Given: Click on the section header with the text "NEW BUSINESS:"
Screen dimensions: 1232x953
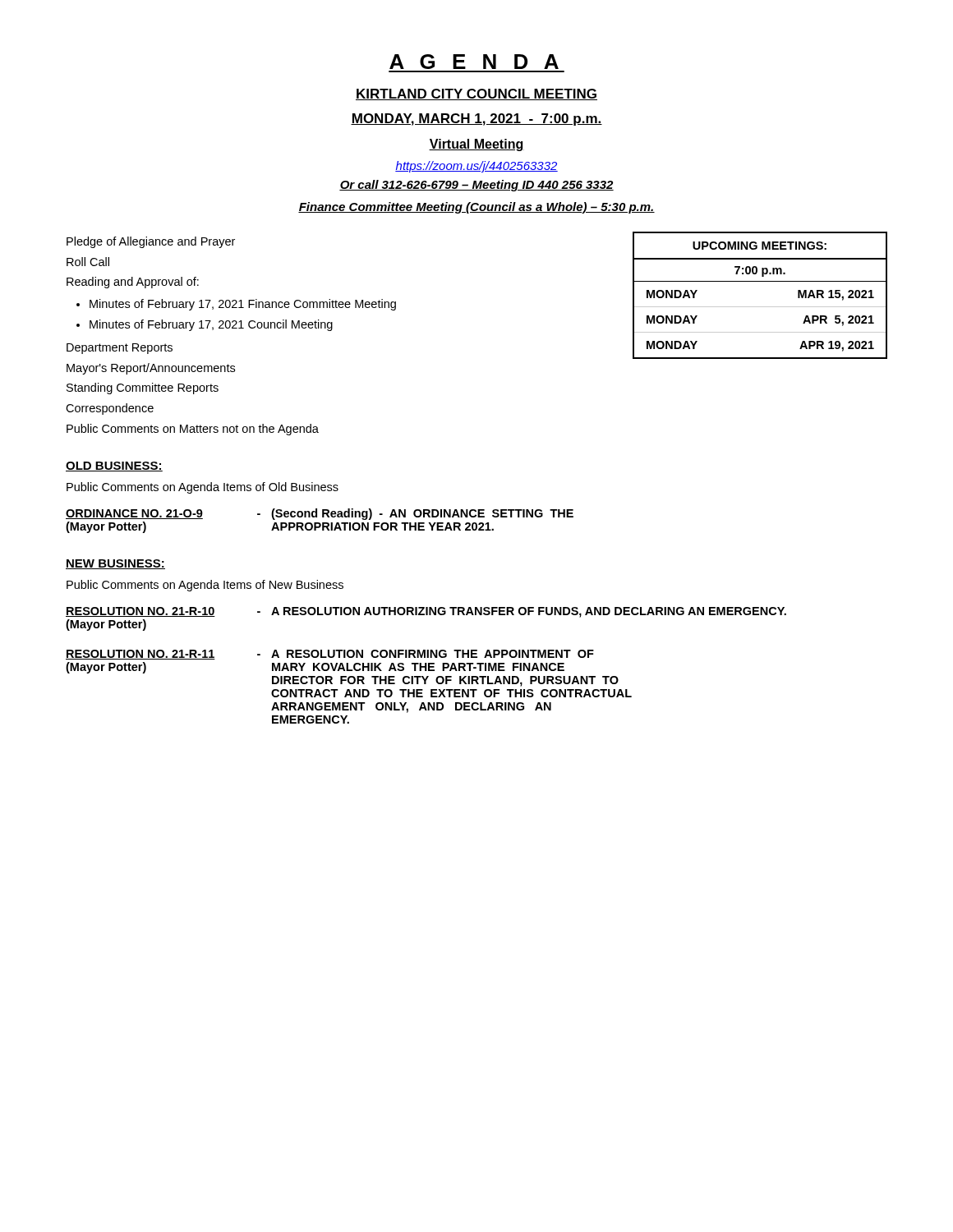Looking at the screenshot, I should 115,563.
